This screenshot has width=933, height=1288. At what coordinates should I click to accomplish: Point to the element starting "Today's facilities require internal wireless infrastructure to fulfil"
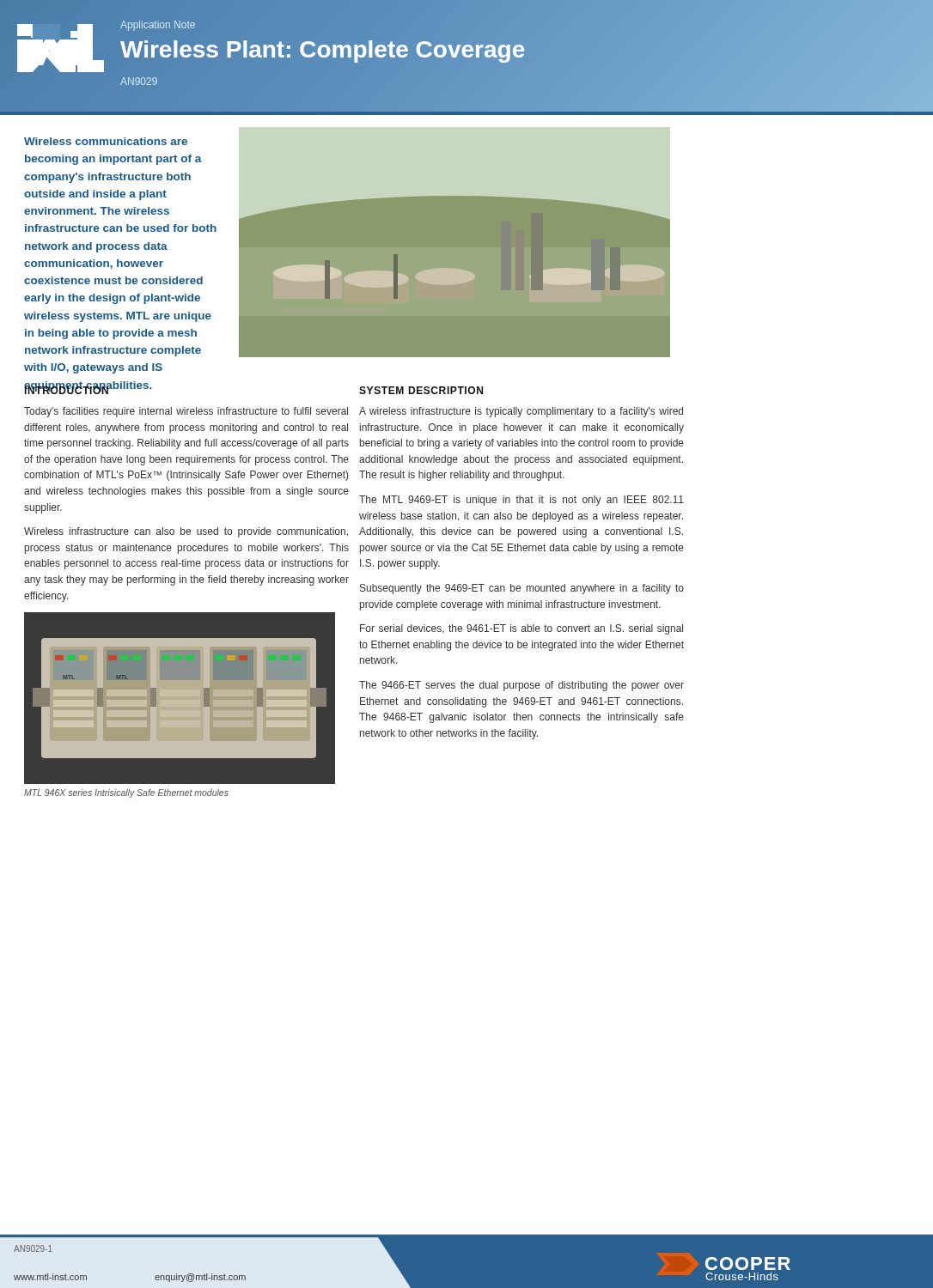click(x=186, y=459)
